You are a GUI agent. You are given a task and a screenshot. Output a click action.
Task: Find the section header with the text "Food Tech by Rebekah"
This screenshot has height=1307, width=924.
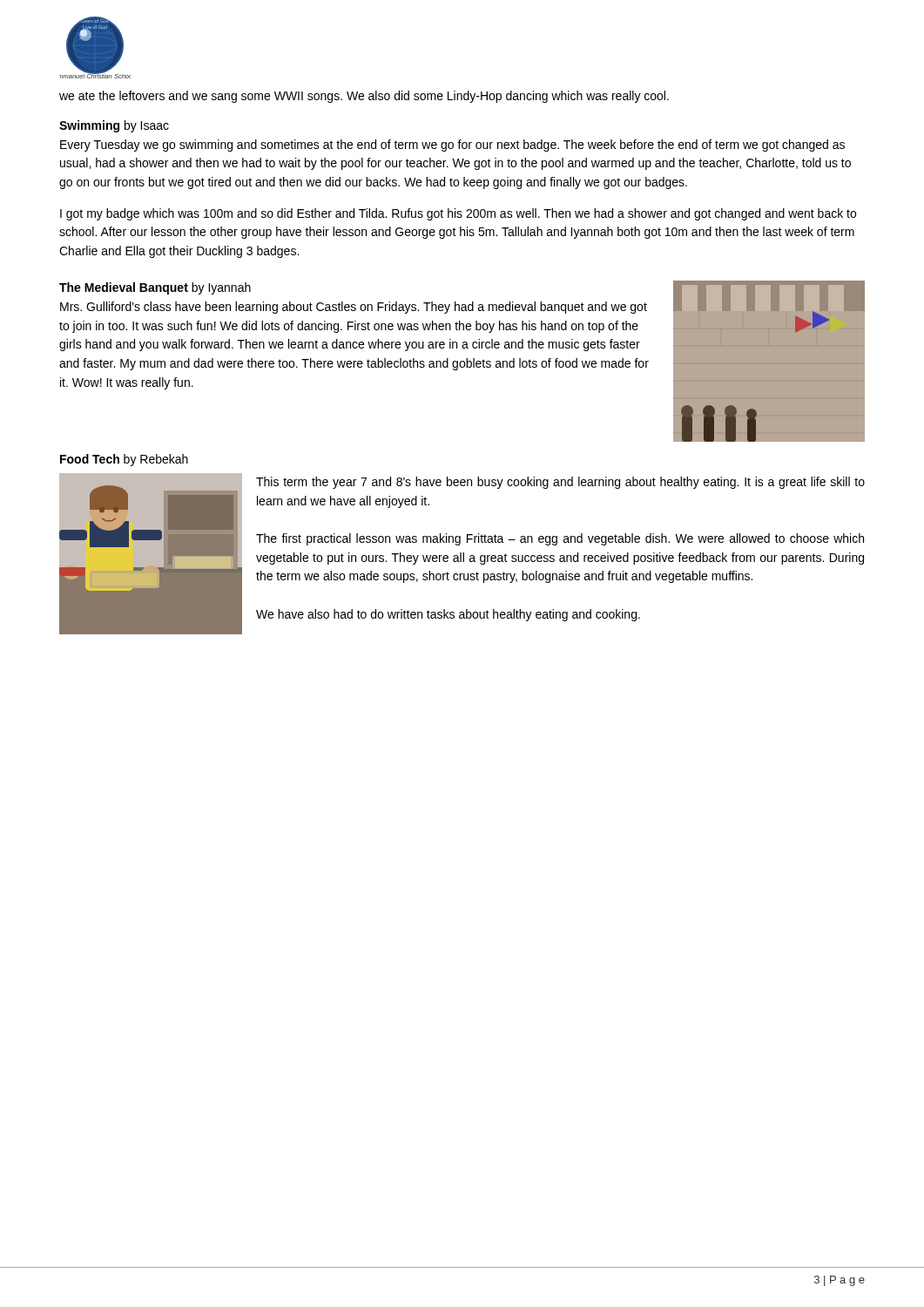coord(124,459)
